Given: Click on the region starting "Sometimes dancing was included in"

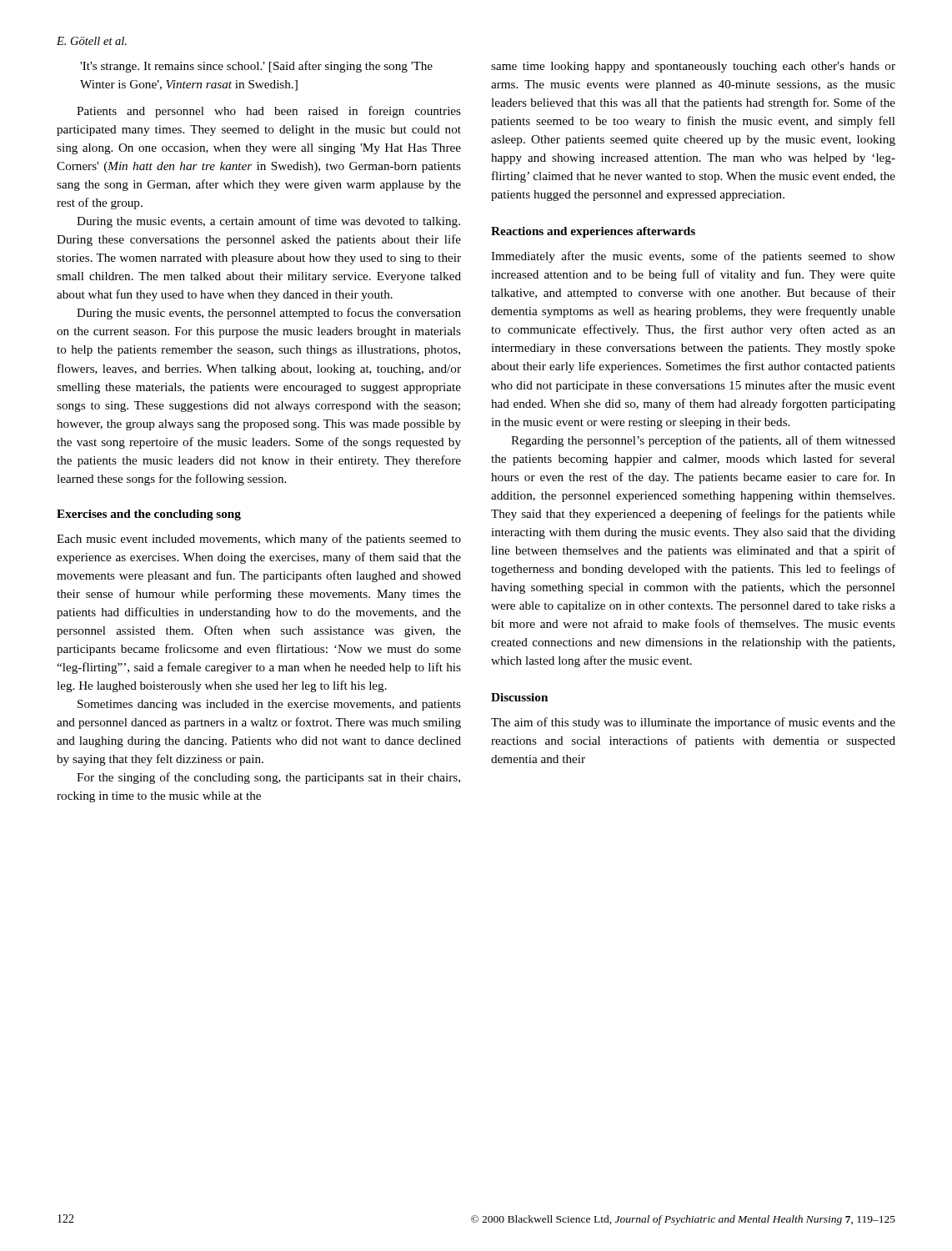Looking at the screenshot, I should coord(259,732).
